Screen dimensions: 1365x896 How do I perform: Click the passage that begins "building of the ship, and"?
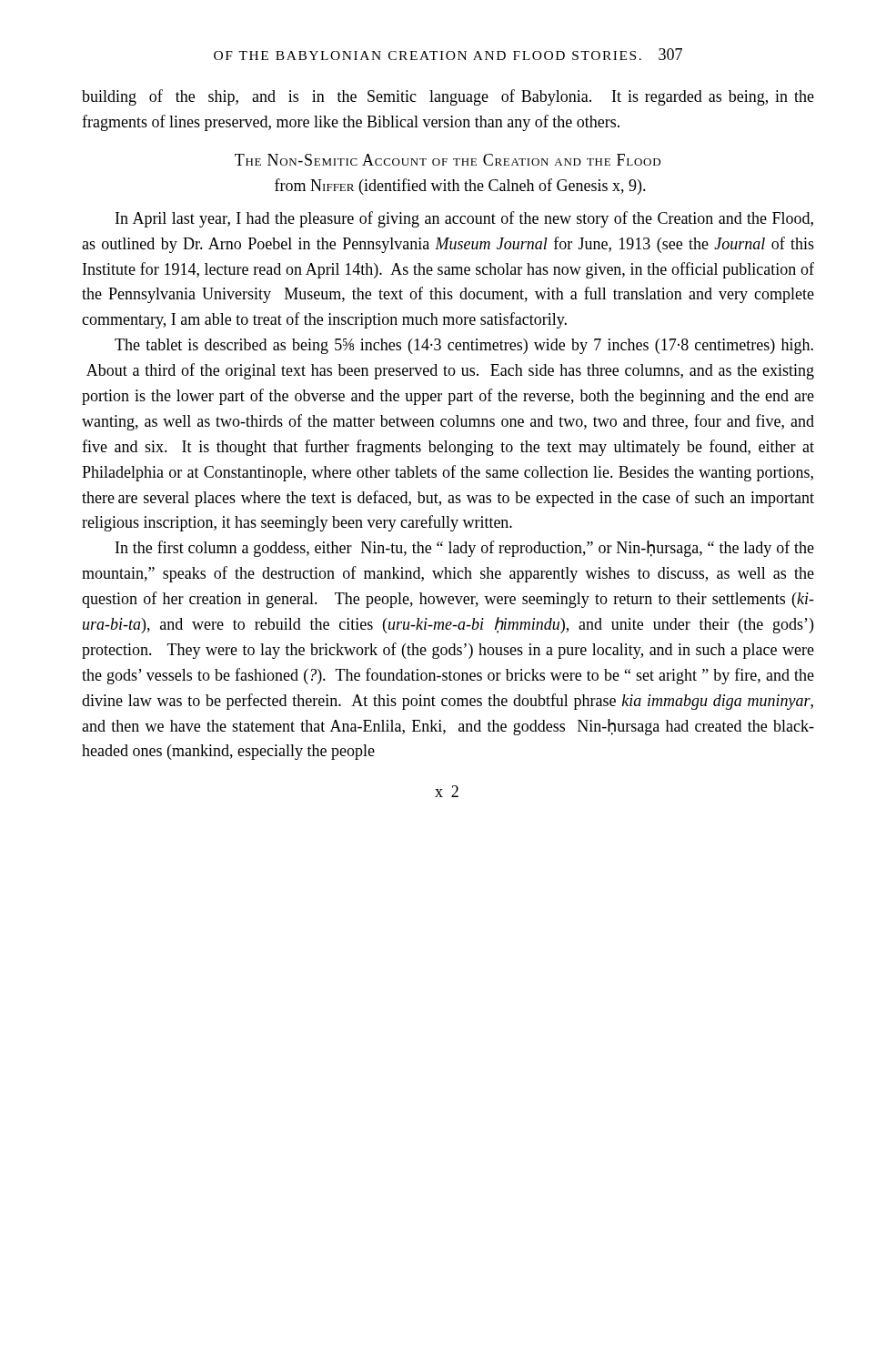coord(448,110)
